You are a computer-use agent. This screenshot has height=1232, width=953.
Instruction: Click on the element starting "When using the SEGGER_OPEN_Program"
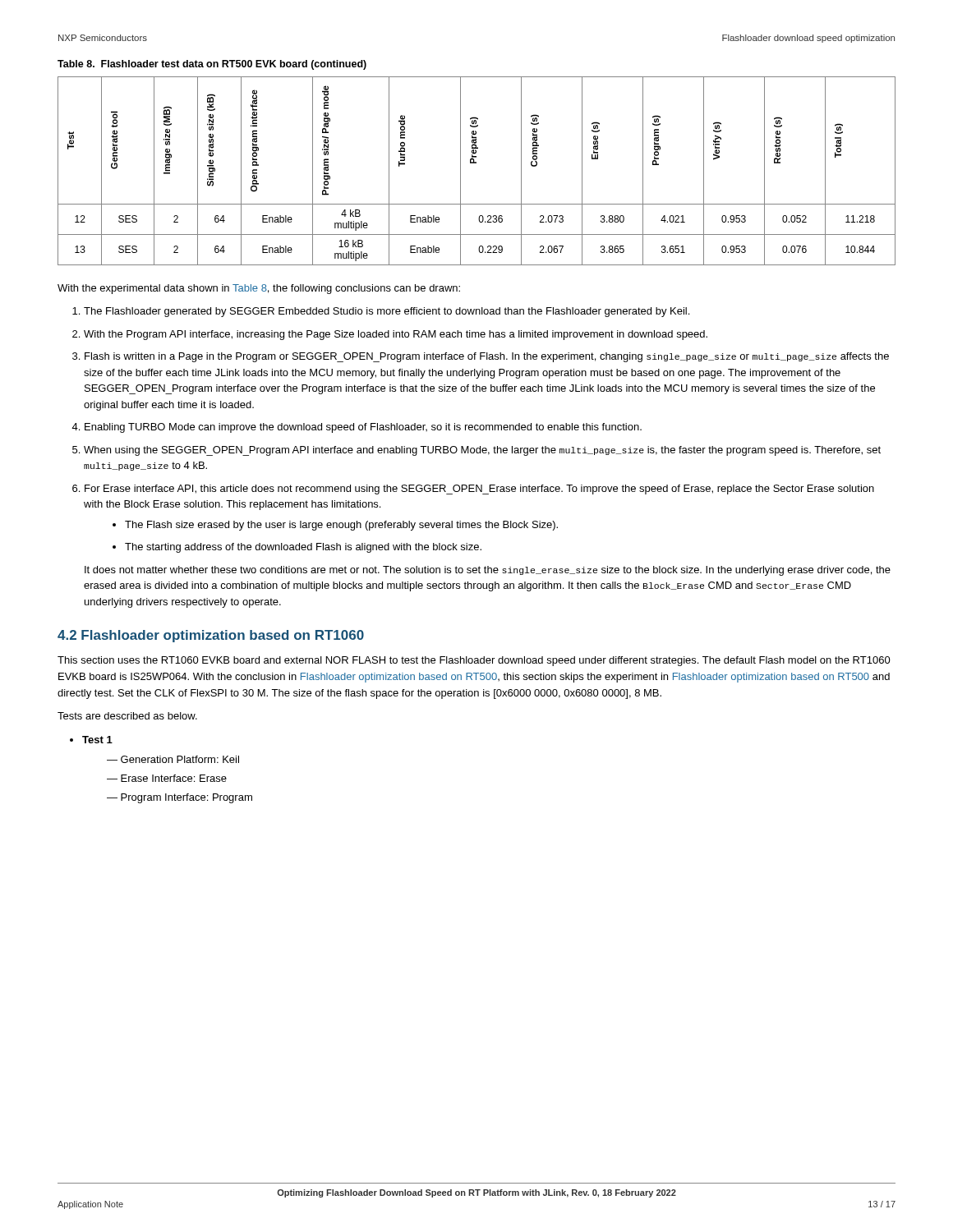coord(490,458)
